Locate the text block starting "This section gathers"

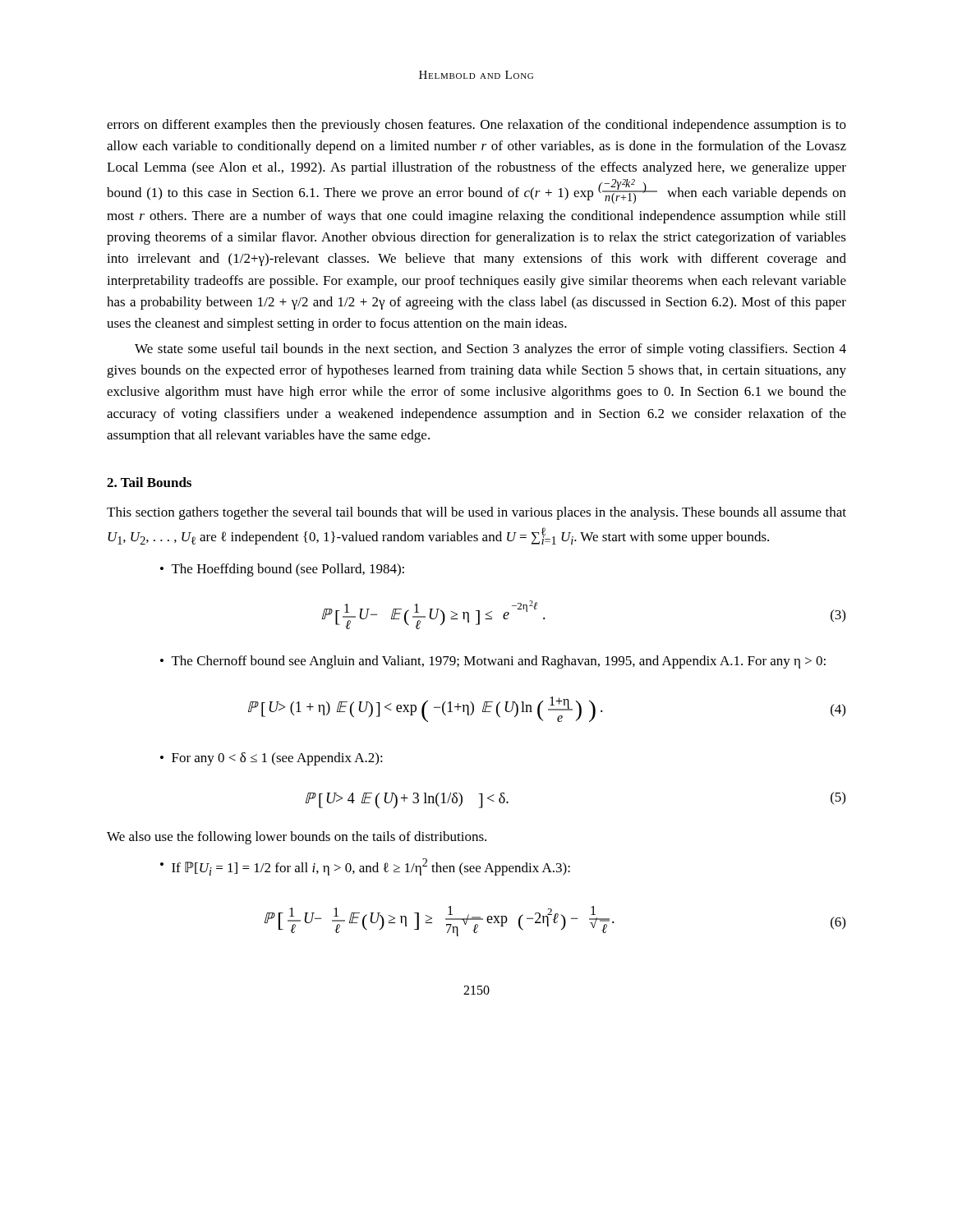tap(476, 526)
